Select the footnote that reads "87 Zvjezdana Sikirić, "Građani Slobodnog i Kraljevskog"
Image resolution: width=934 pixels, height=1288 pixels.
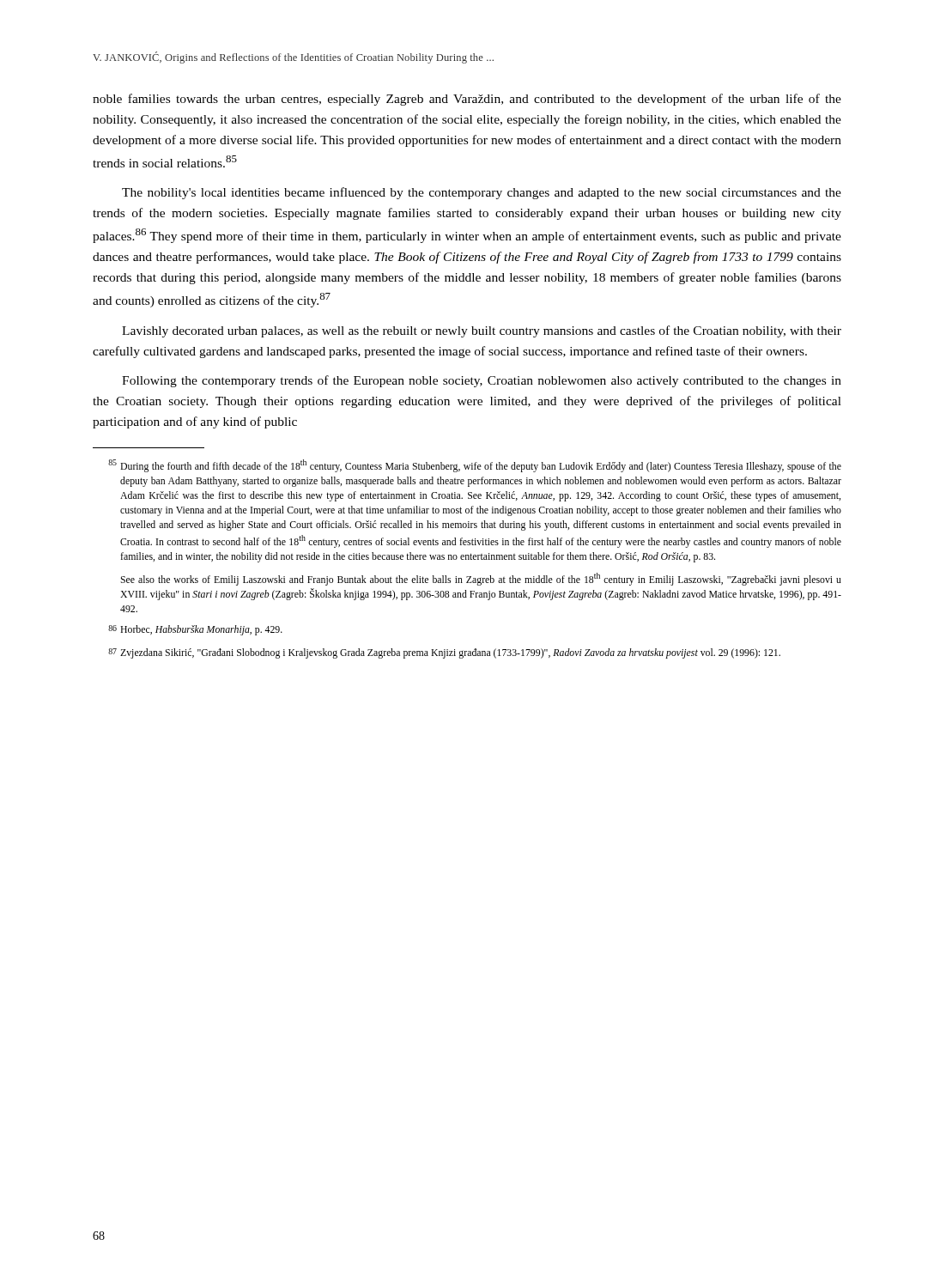467,655
